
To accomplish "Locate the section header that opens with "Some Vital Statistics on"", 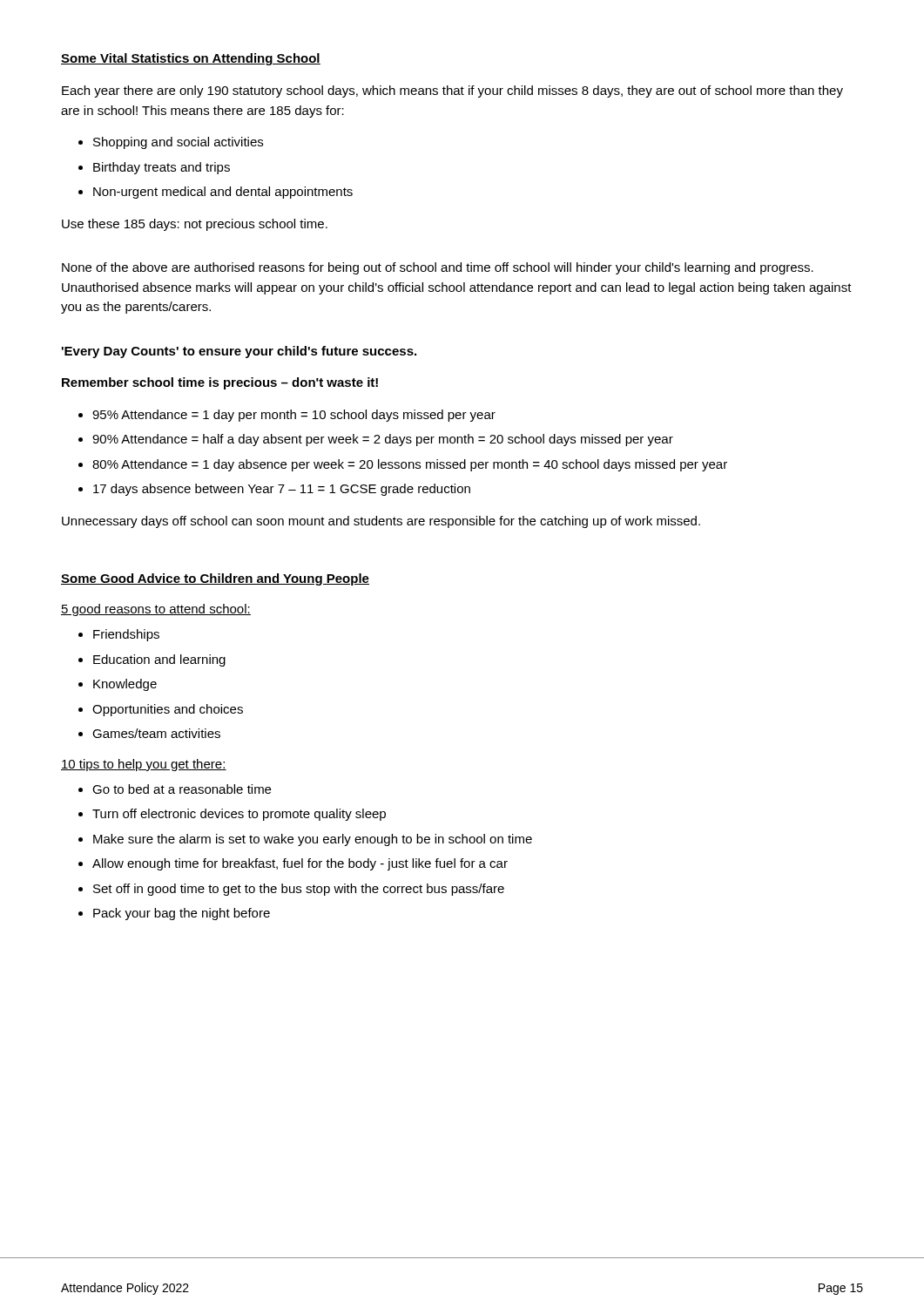I will click(x=191, y=58).
